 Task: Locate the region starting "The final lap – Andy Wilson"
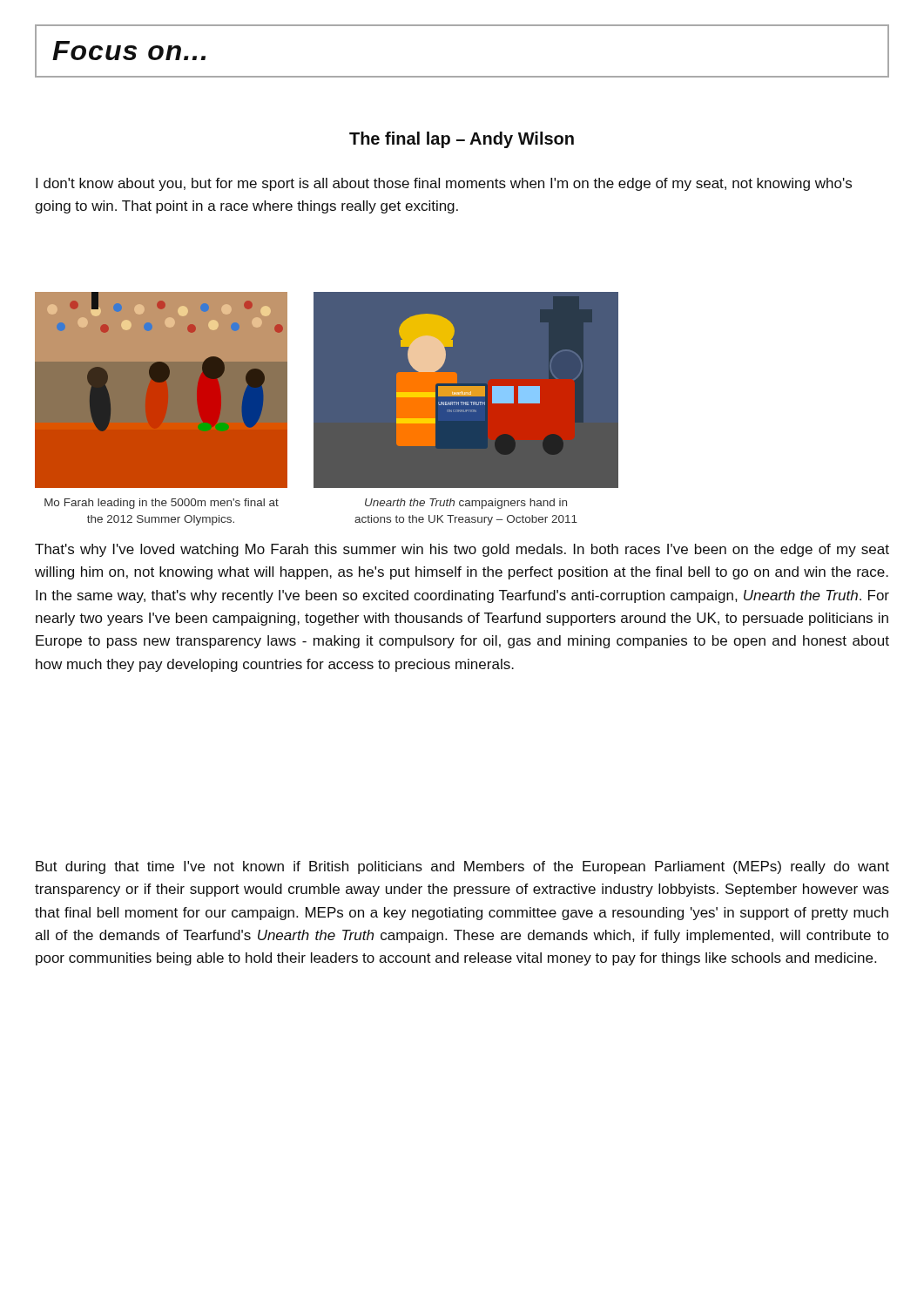tap(462, 139)
